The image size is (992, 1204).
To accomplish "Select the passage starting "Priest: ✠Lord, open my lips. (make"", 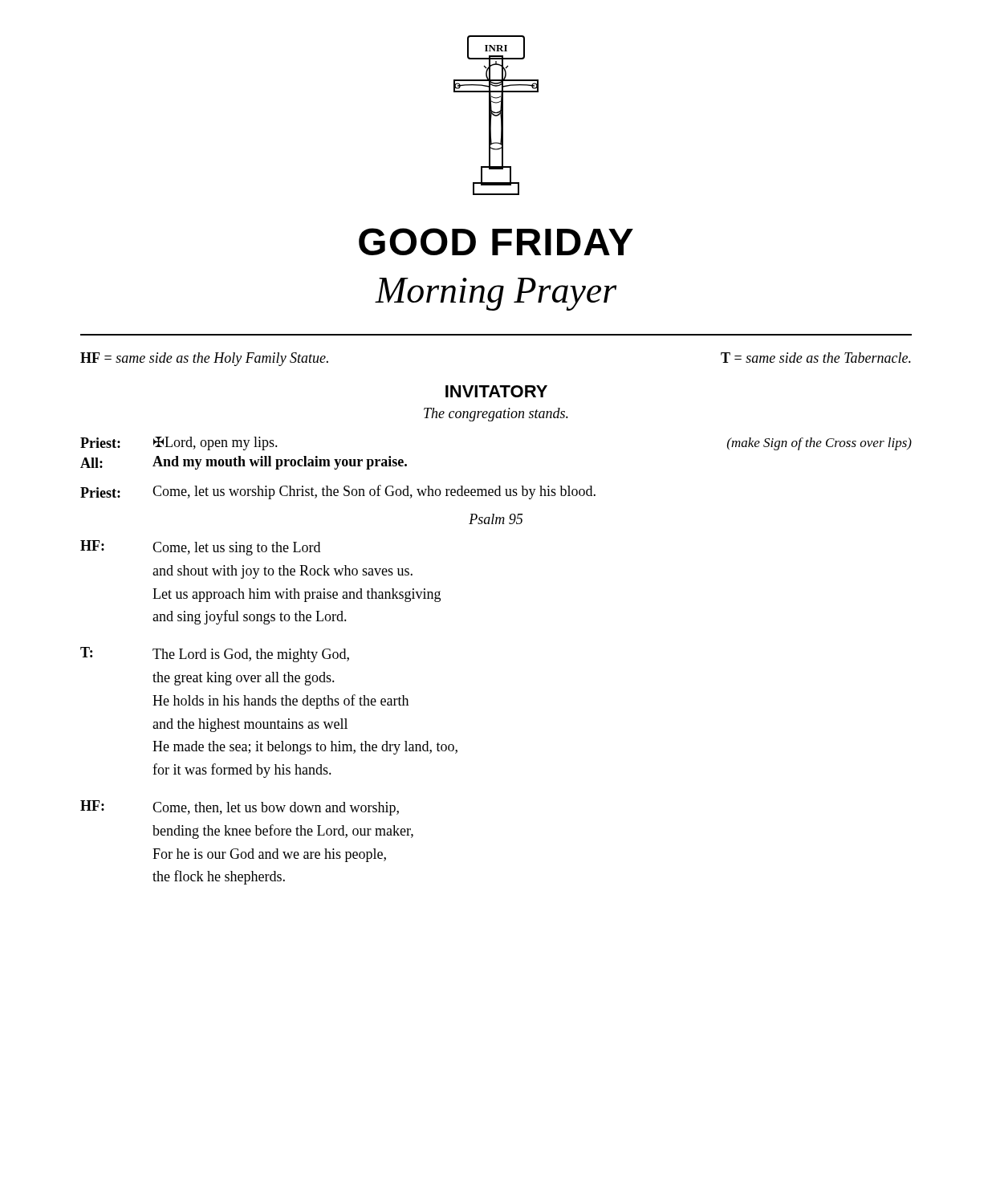I will tap(98, 443).
